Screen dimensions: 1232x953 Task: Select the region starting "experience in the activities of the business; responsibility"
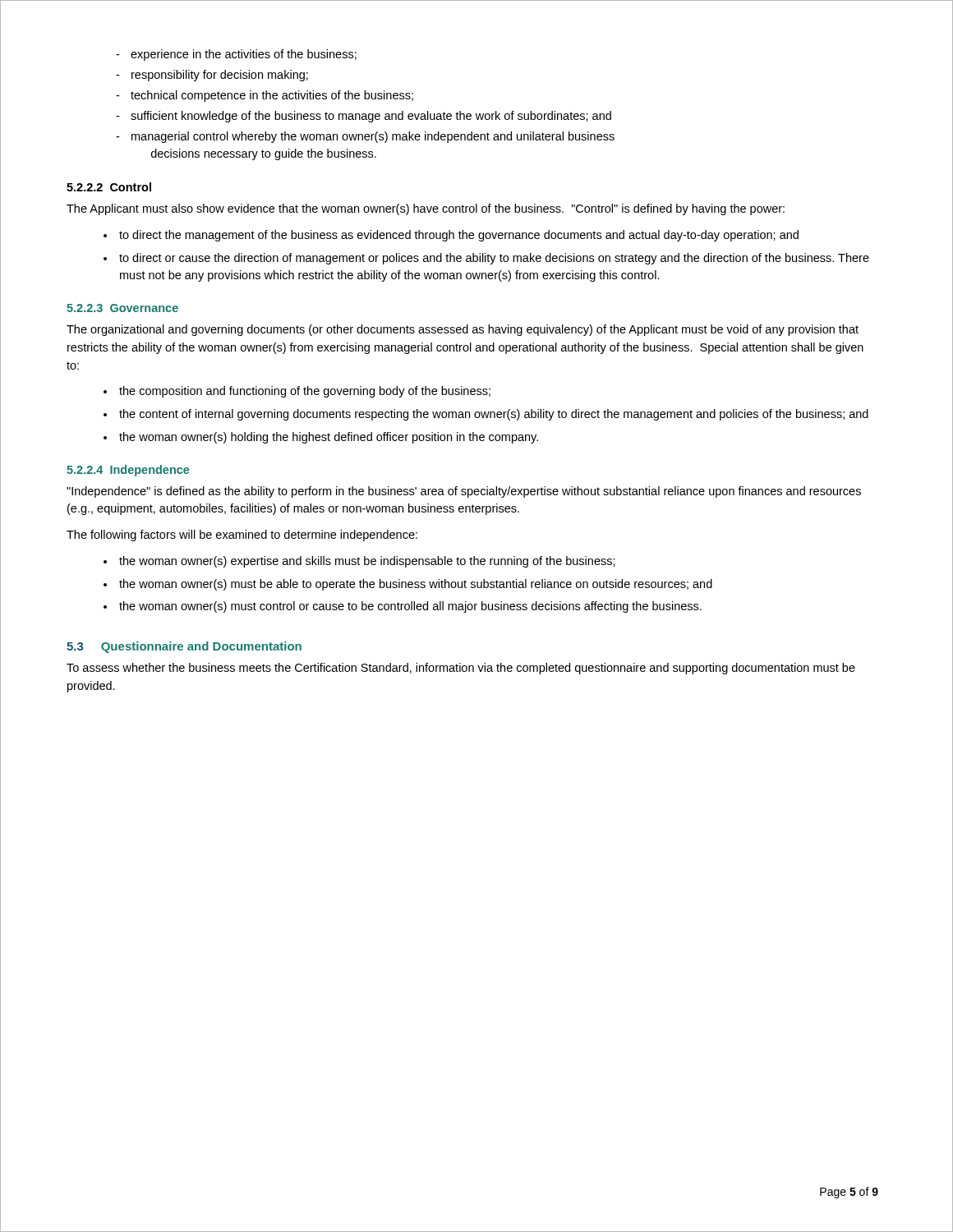click(497, 104)
